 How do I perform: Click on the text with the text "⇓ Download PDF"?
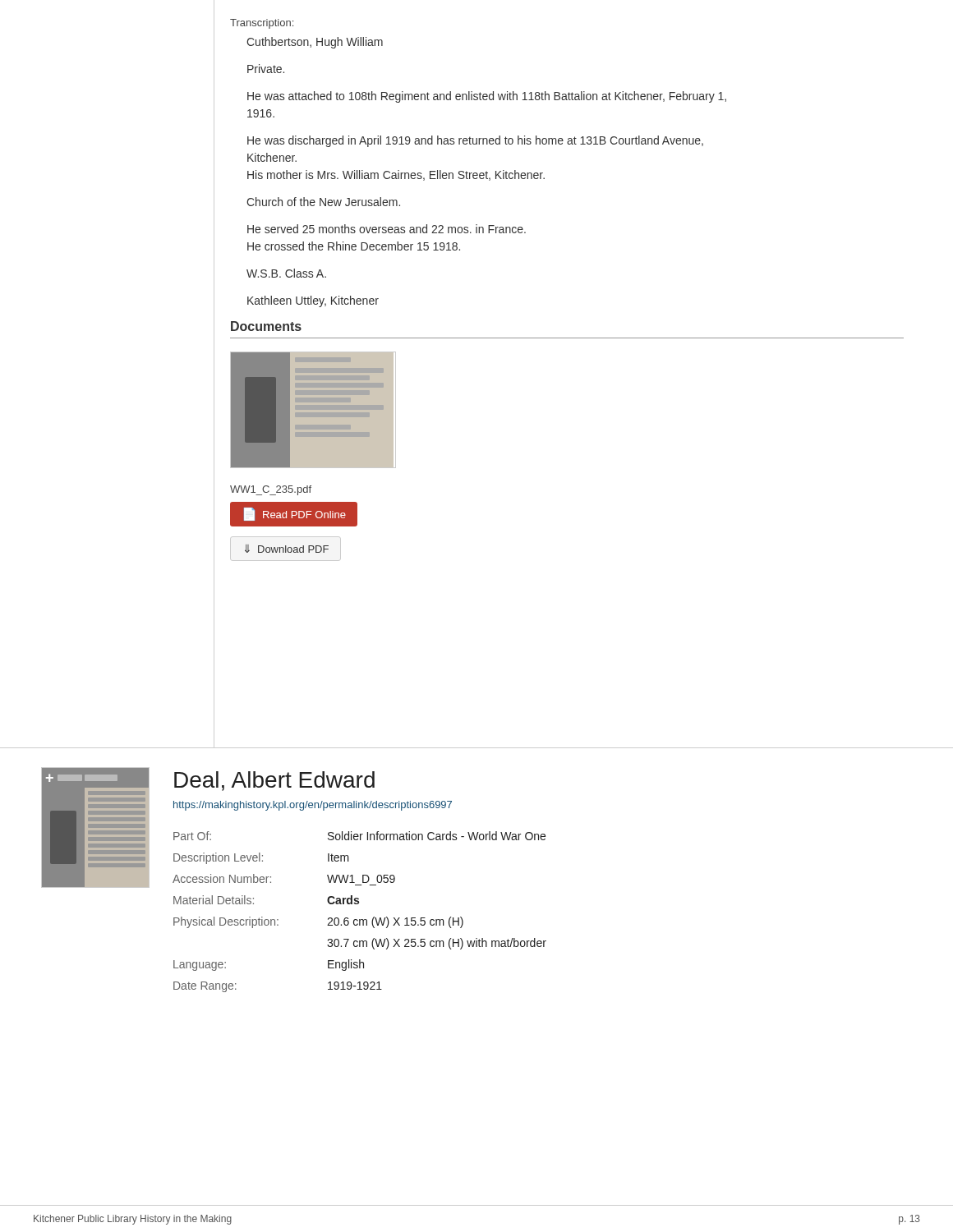click(286, 549)
